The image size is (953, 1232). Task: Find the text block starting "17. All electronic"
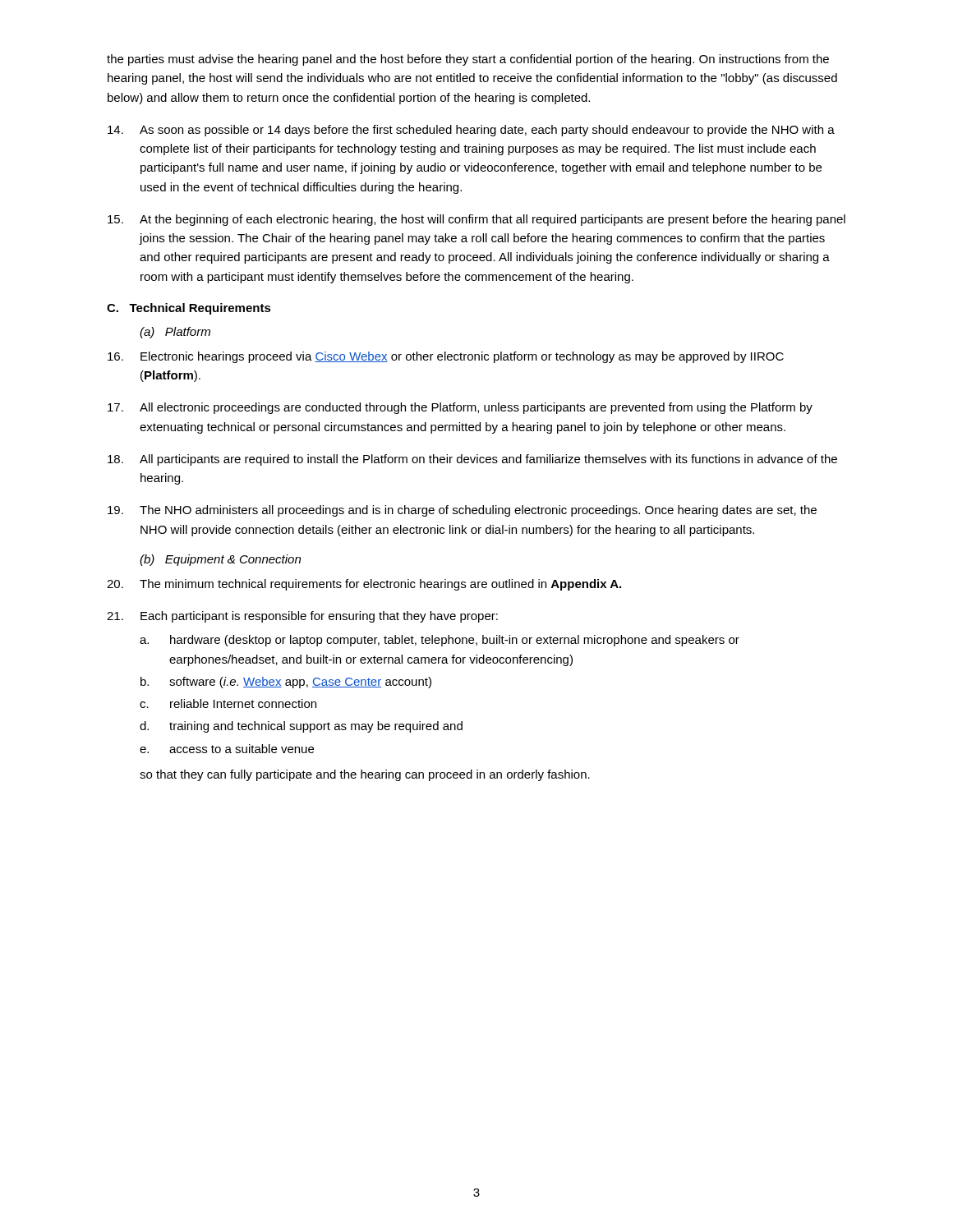pos(476,417)
